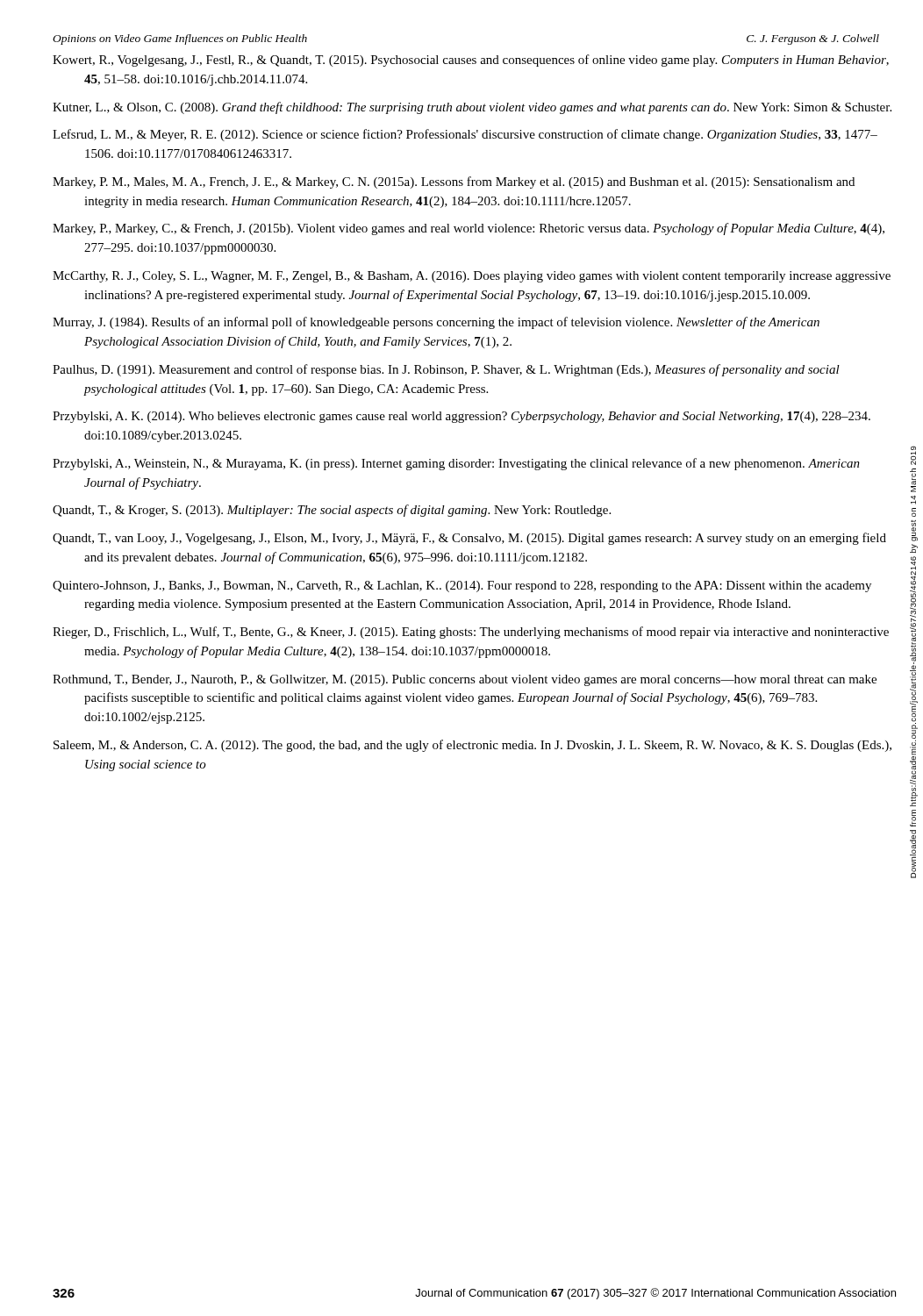This screenshot has height=1316, width=923.
Task: Find the list item that reads "Markey, P., Markey, C., & French,"
Action: point(469,238)
